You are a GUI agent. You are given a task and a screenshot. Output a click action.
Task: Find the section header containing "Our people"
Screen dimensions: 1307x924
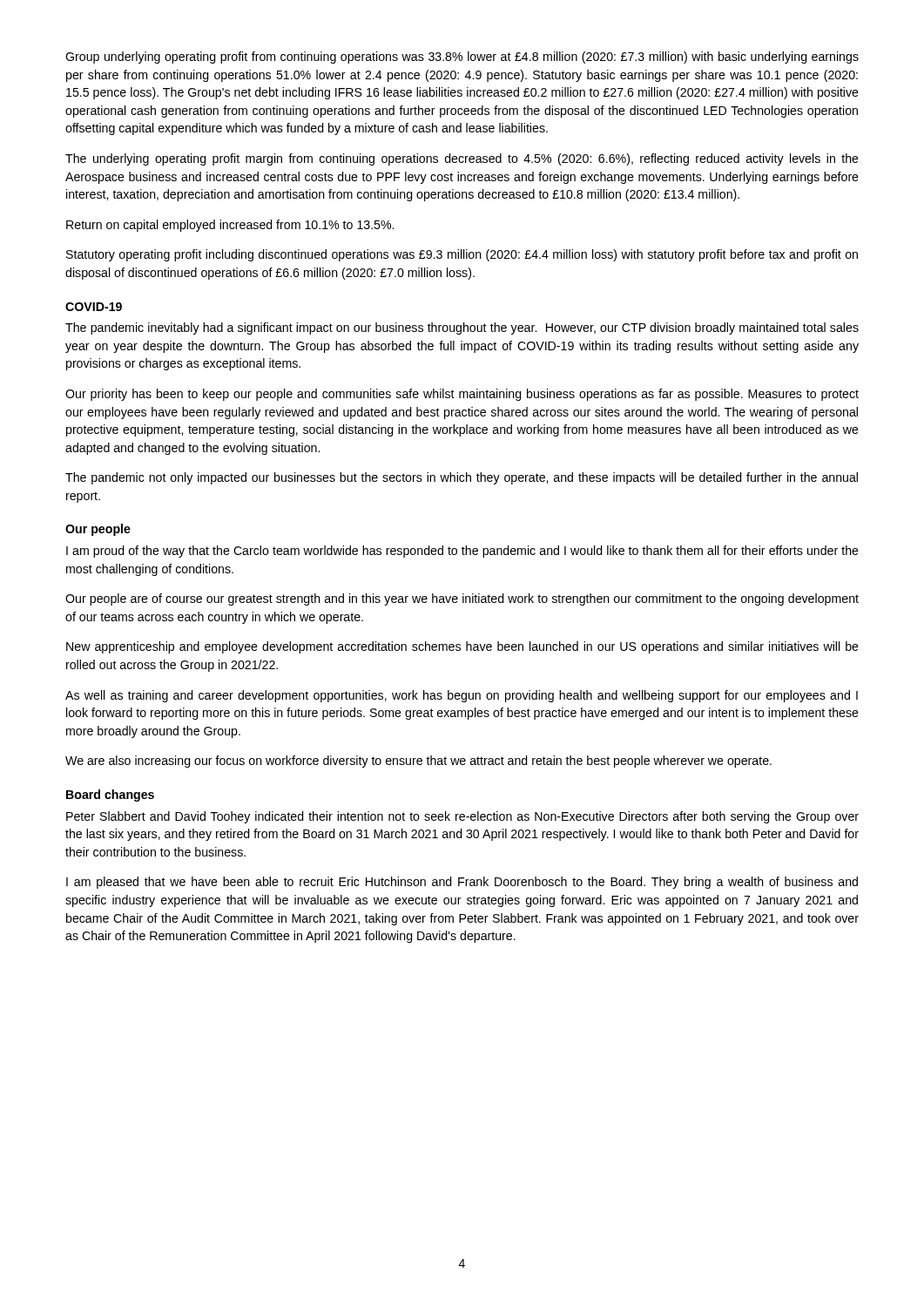click(98, 529)
